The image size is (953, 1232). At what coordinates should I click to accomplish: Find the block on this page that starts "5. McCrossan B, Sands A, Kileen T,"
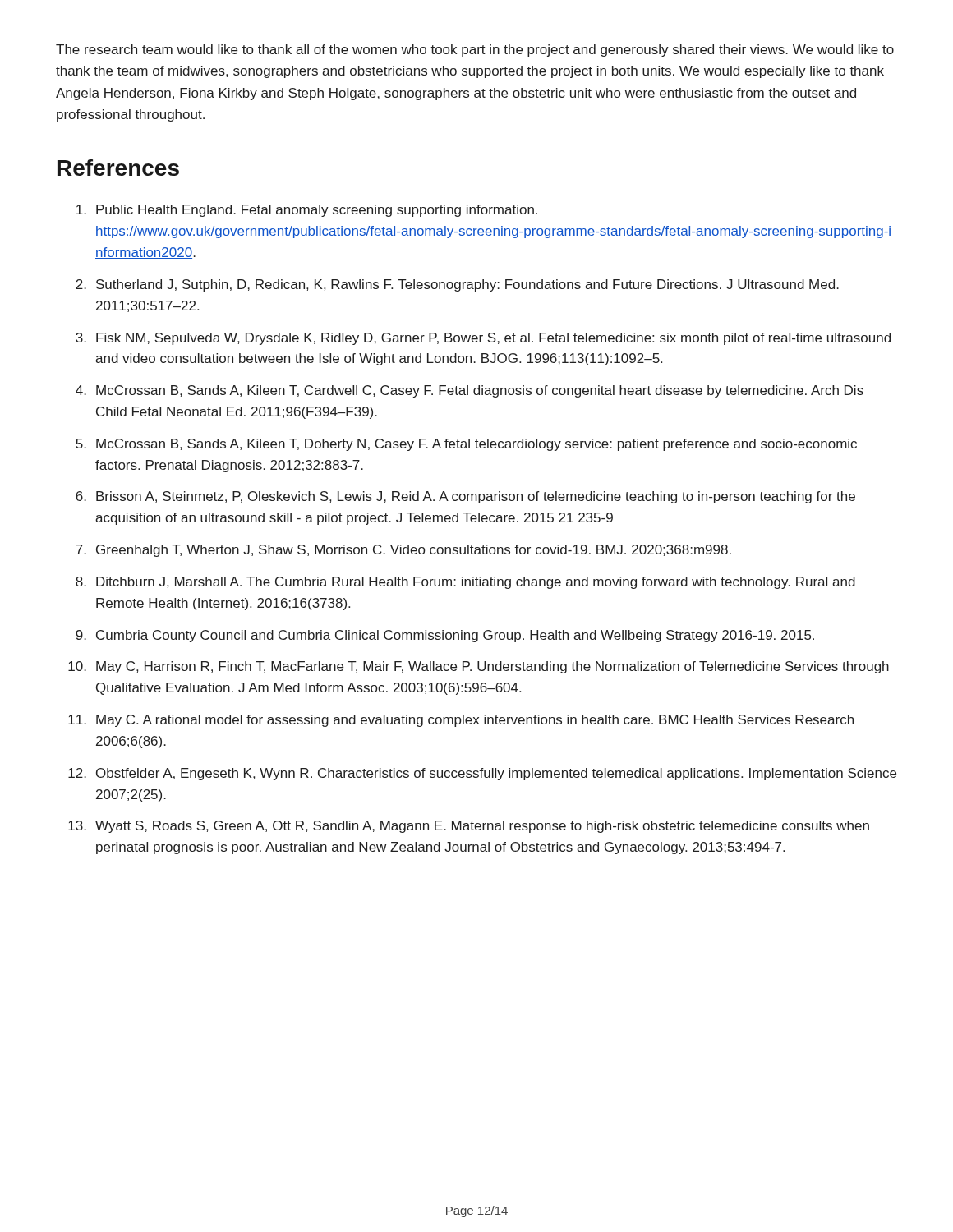click(x=476, y=455)
